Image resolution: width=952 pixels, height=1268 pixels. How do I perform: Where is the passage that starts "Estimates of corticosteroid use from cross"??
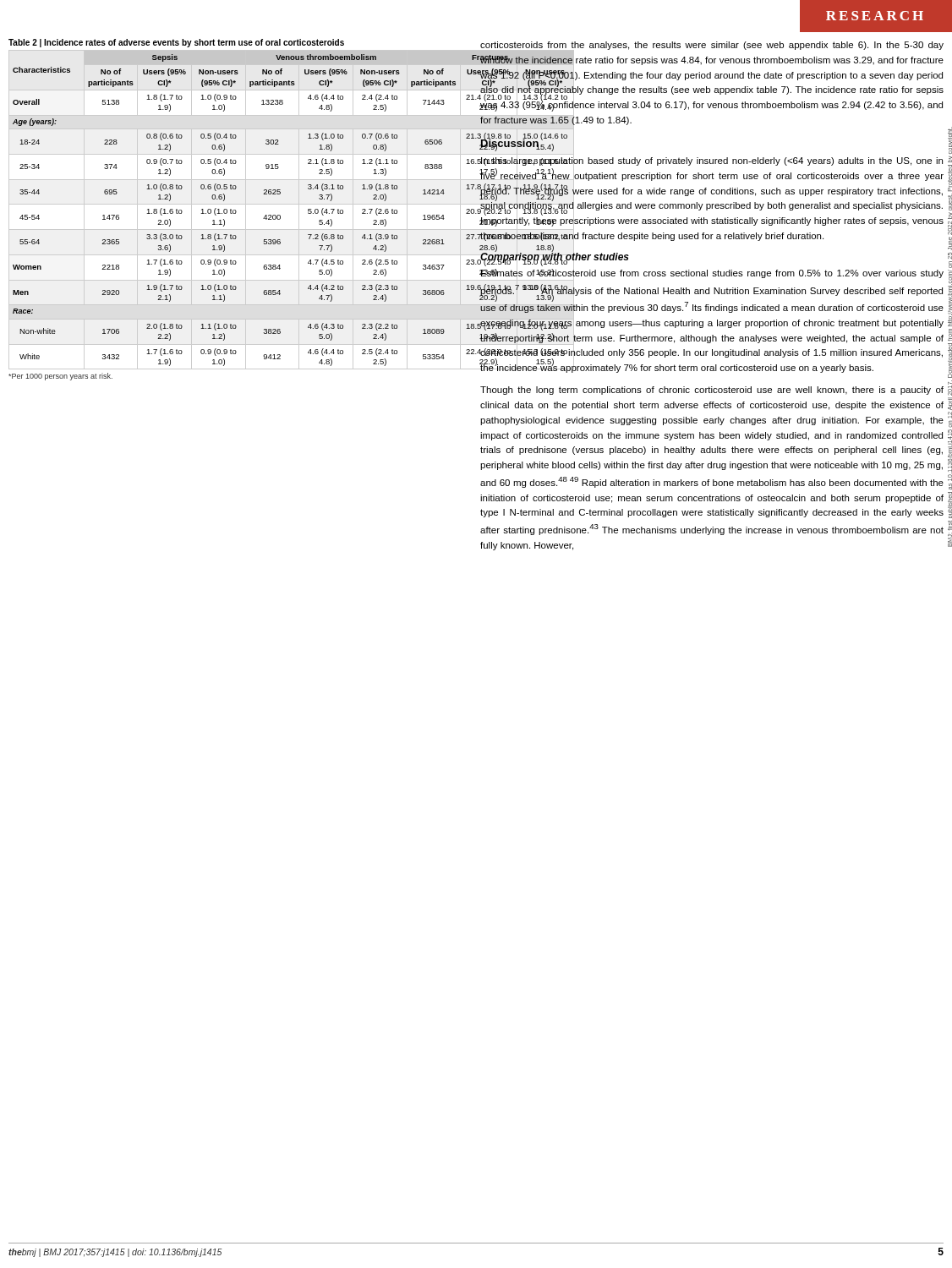click(x=712, y=410)
